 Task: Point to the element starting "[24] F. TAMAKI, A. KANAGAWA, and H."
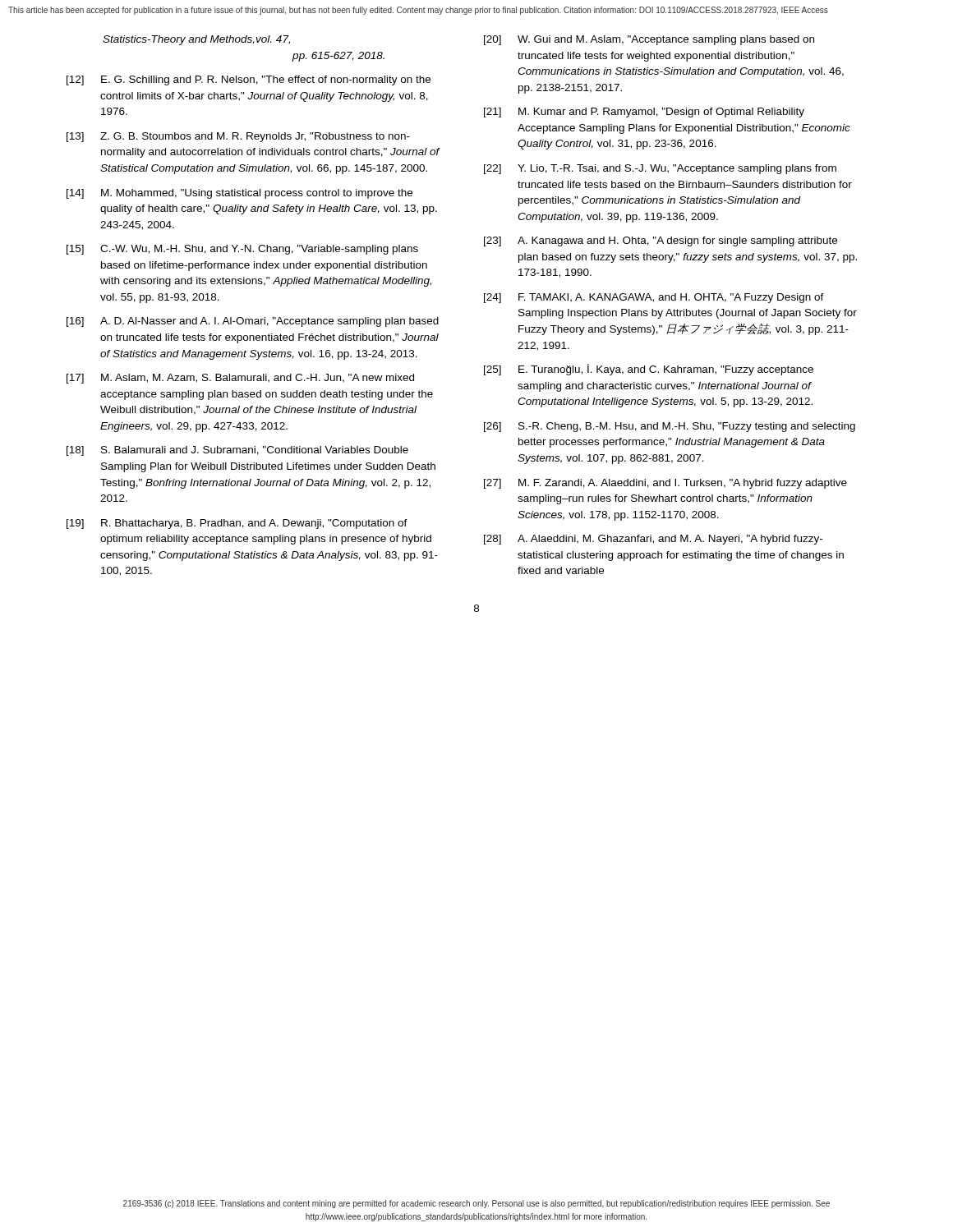point(672,321)
